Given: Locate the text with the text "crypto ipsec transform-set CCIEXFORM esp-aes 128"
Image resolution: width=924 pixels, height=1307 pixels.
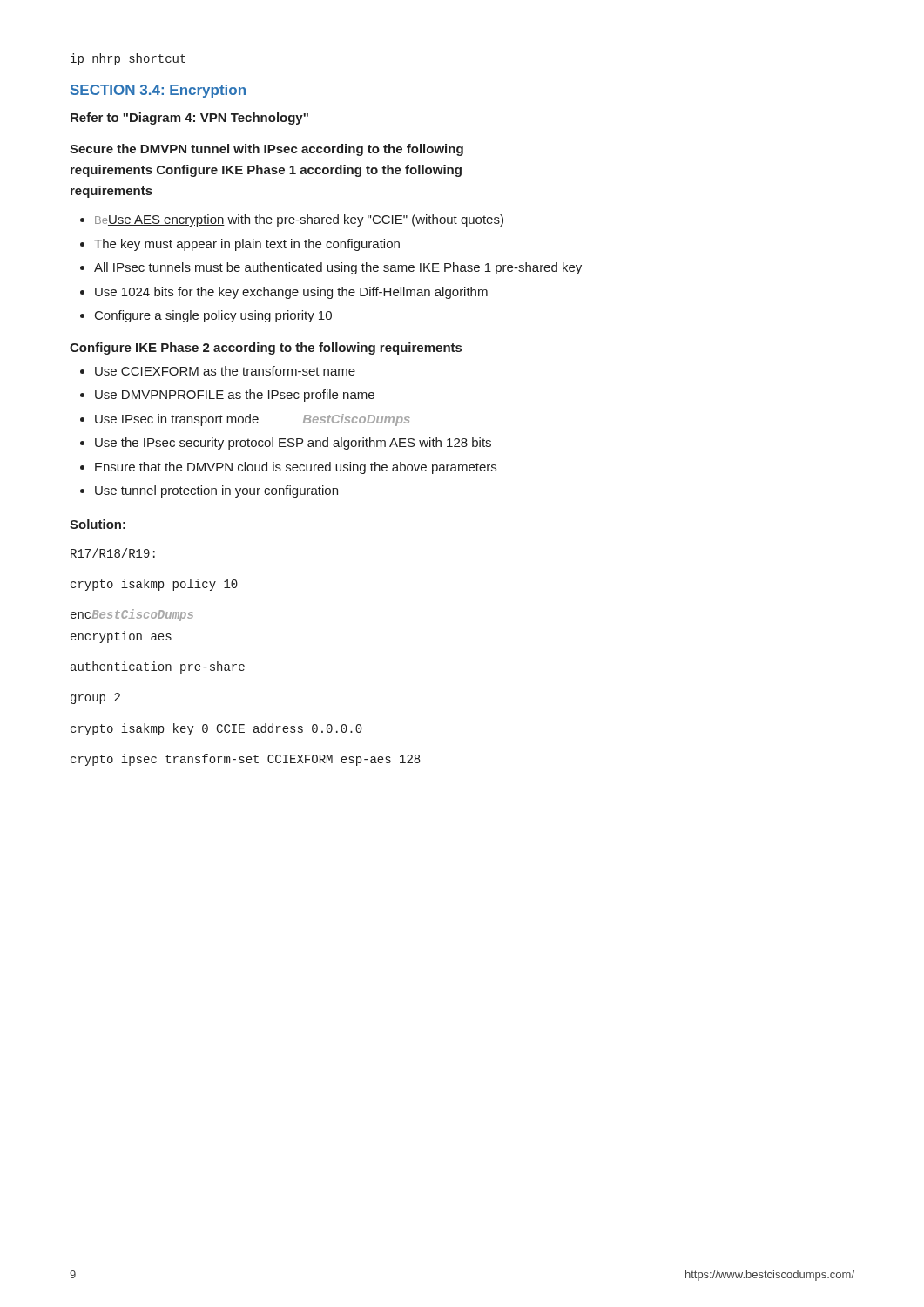Looking at the screenshot, I should click(x=245, y=760).
